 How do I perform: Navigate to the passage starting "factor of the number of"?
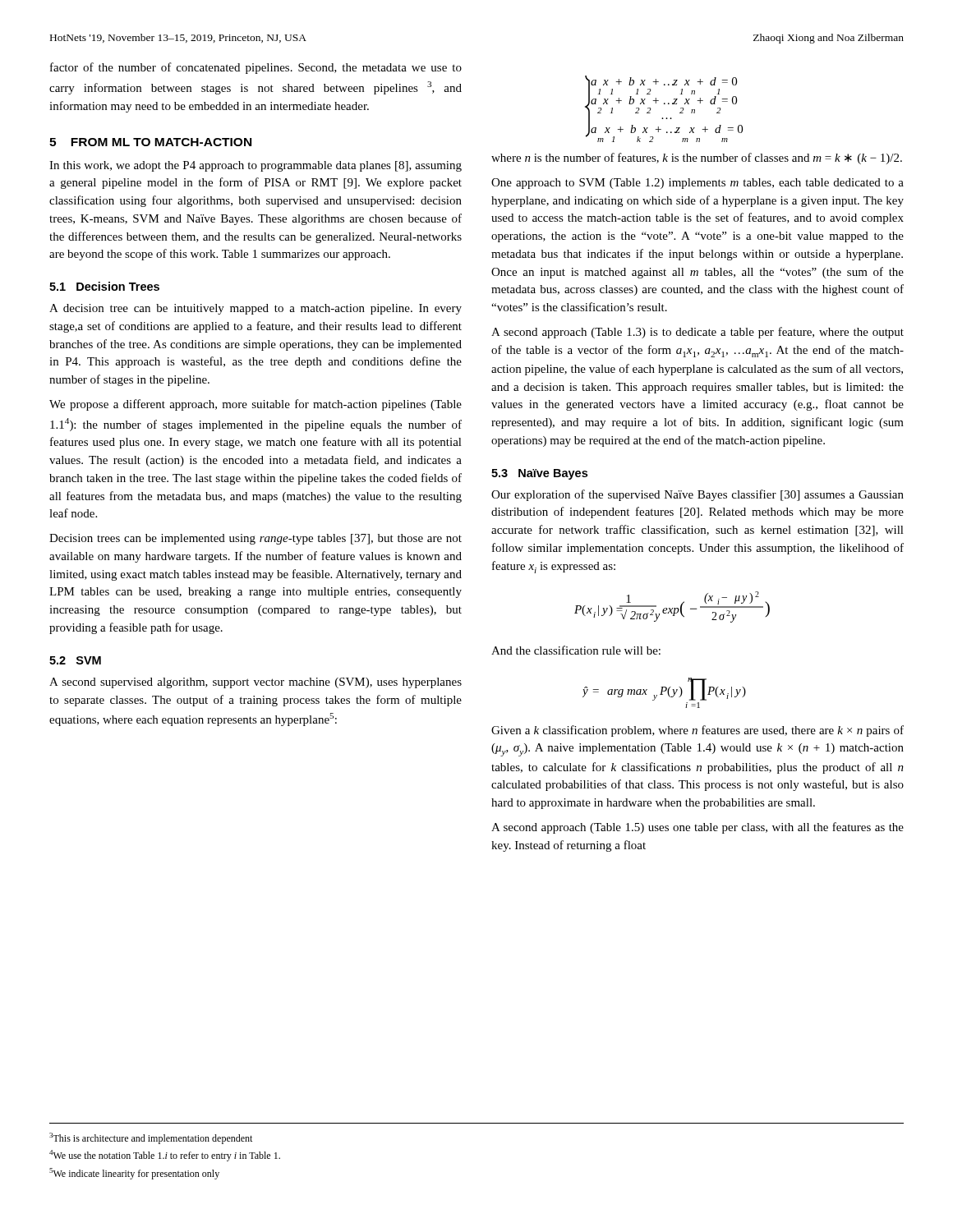click(255, 87)
